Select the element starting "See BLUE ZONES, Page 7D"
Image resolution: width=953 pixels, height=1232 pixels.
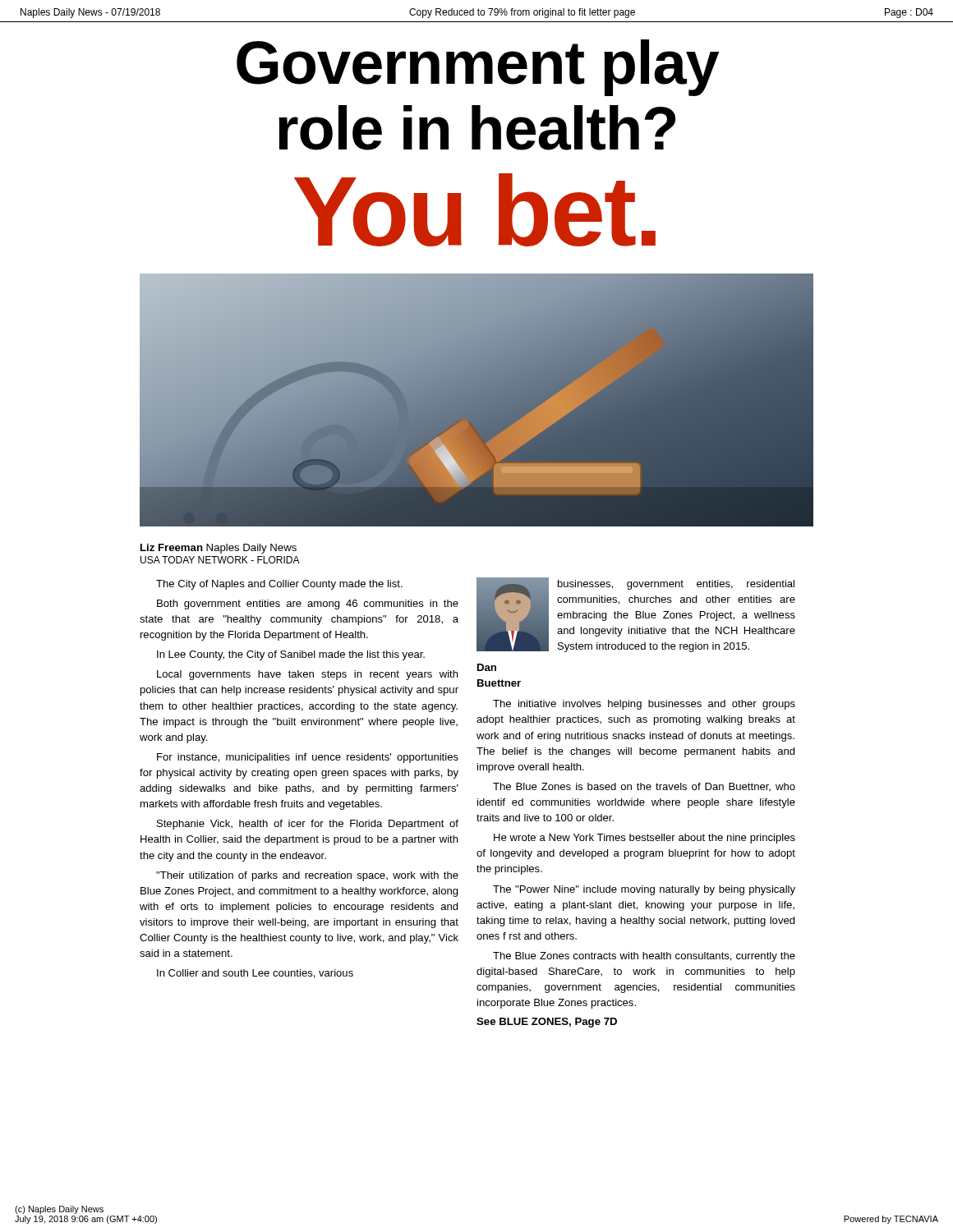(547, 1022)
